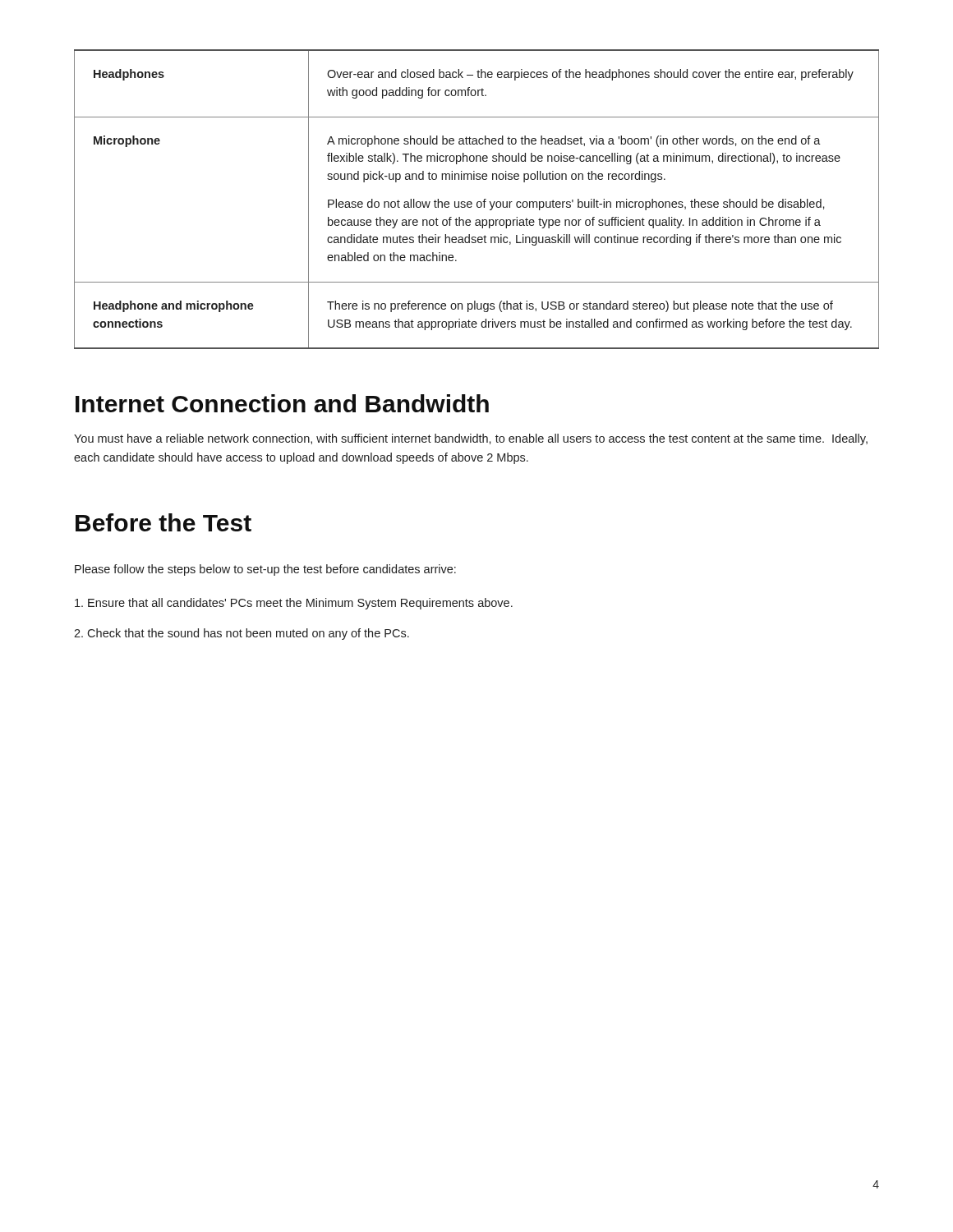Click on the table containing "Headphones"

[x=476, y=199]
